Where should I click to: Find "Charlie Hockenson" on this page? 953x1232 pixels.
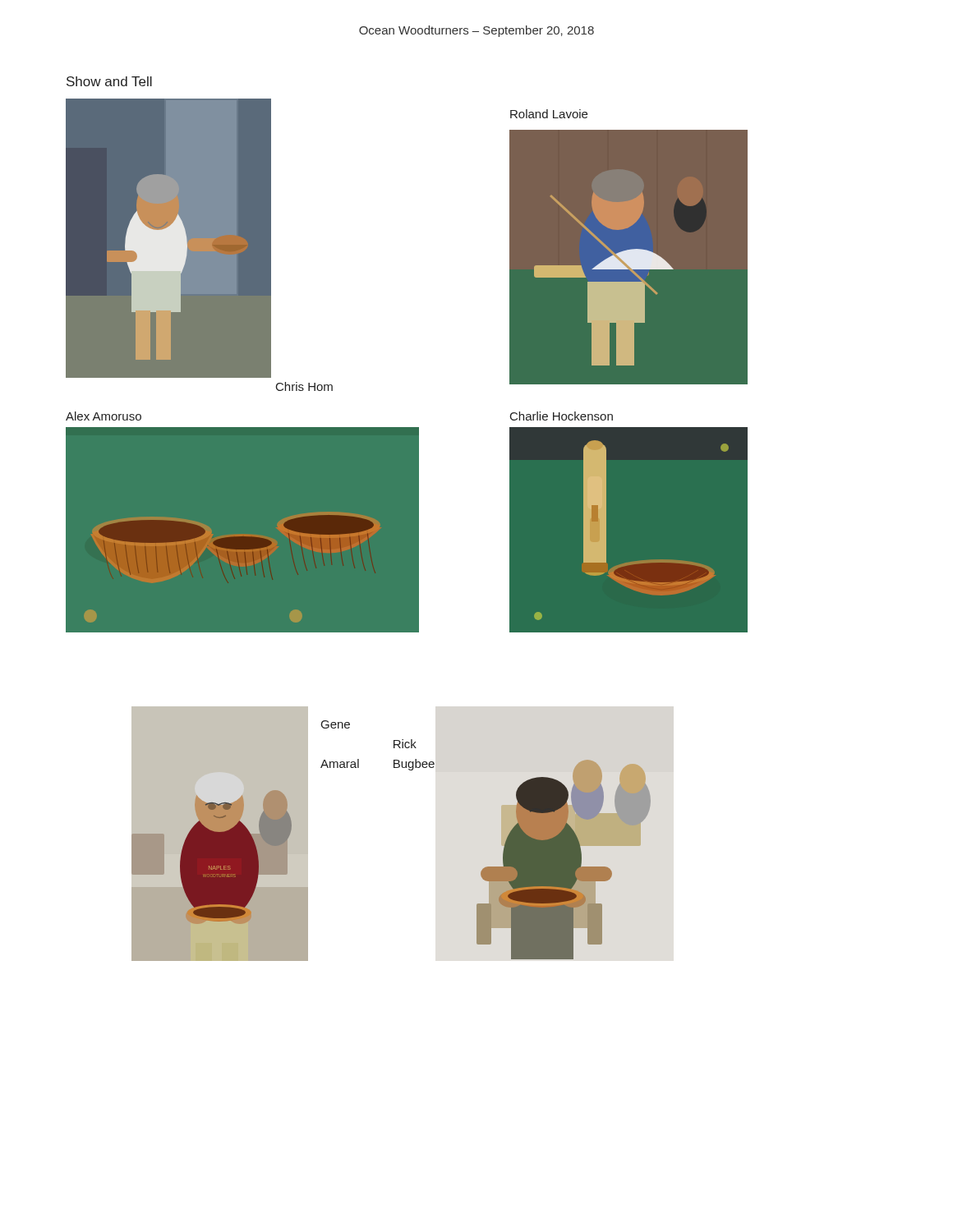coord(561,416)
